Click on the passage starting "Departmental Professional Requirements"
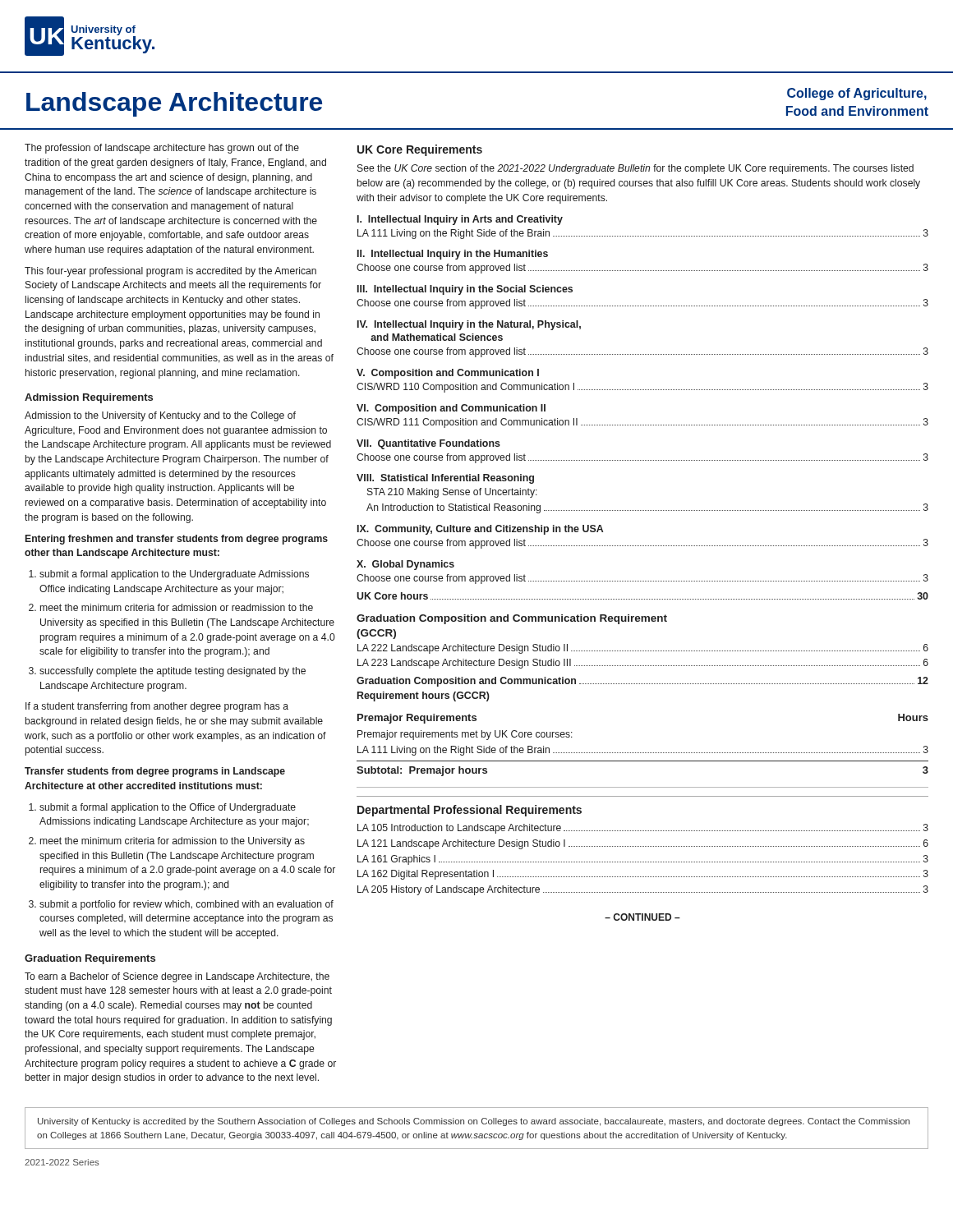This screenshot has height=1232, width=953. click(469, 810)
